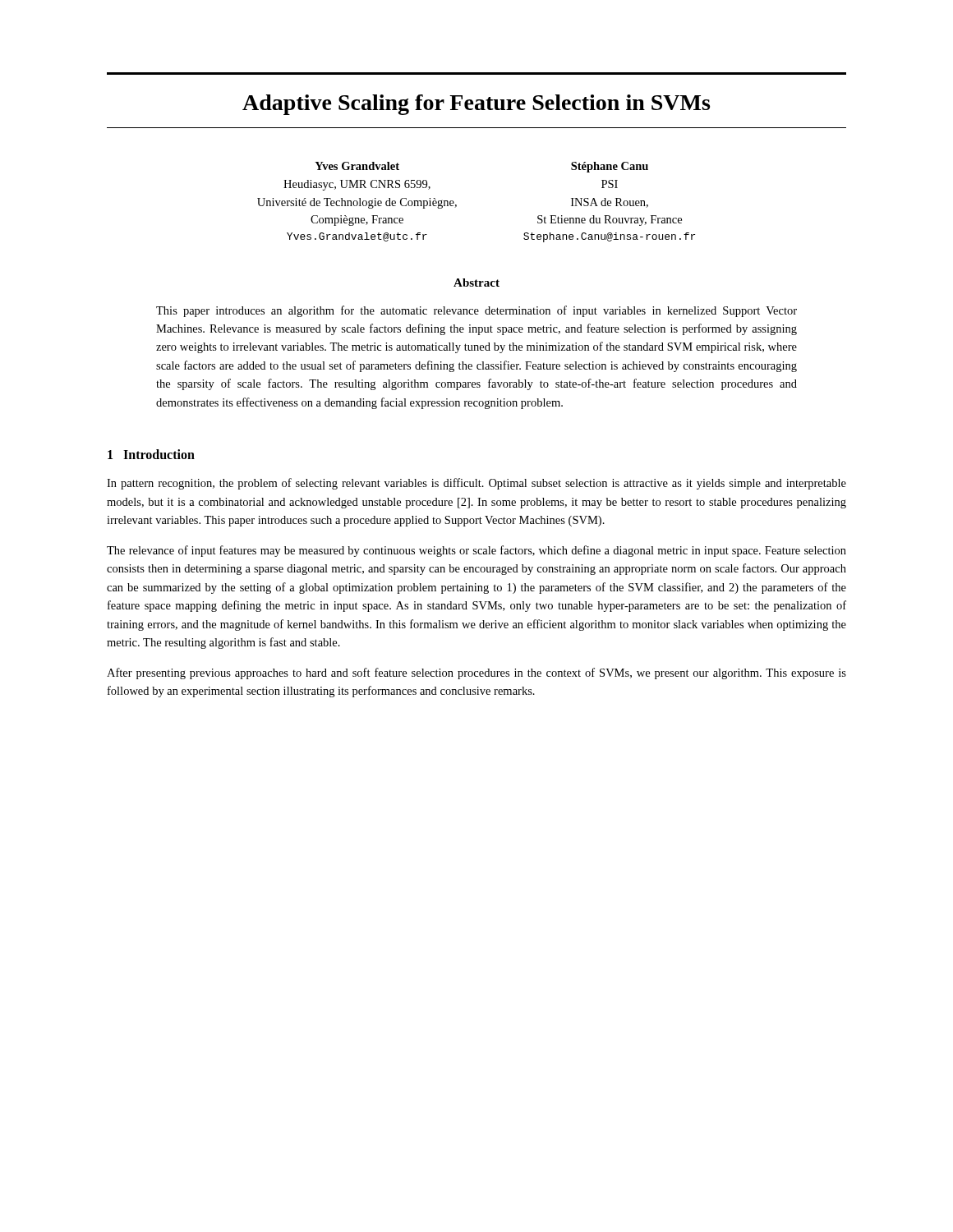Find the text block with the text "In pattern recognition, the"
The width and height of the screenshot is (953, 1232).
pos(476,502)
